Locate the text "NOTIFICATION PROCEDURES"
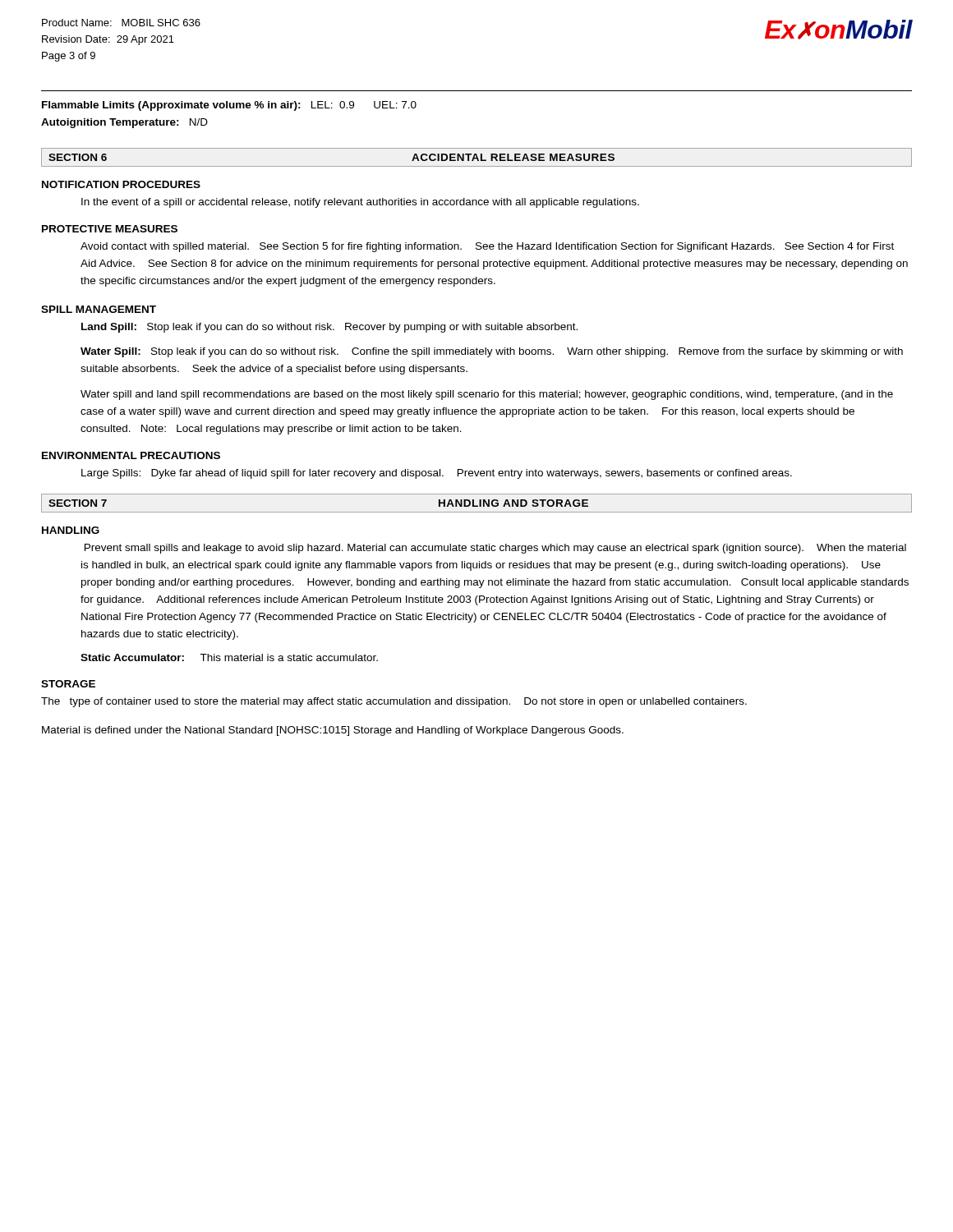 coord(121,184)
